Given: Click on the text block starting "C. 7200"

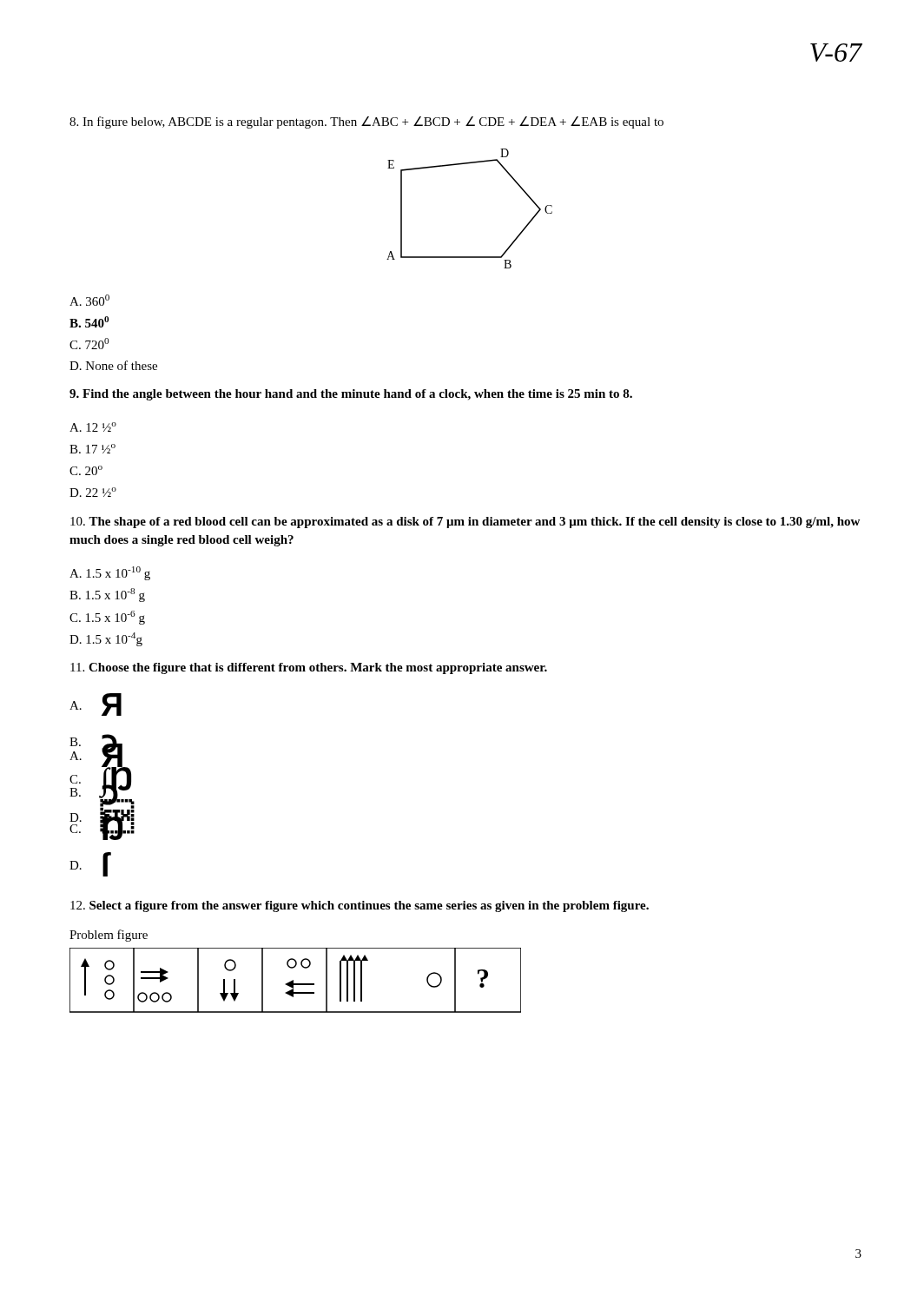Looking at the screenshot, I should point(89,344).
